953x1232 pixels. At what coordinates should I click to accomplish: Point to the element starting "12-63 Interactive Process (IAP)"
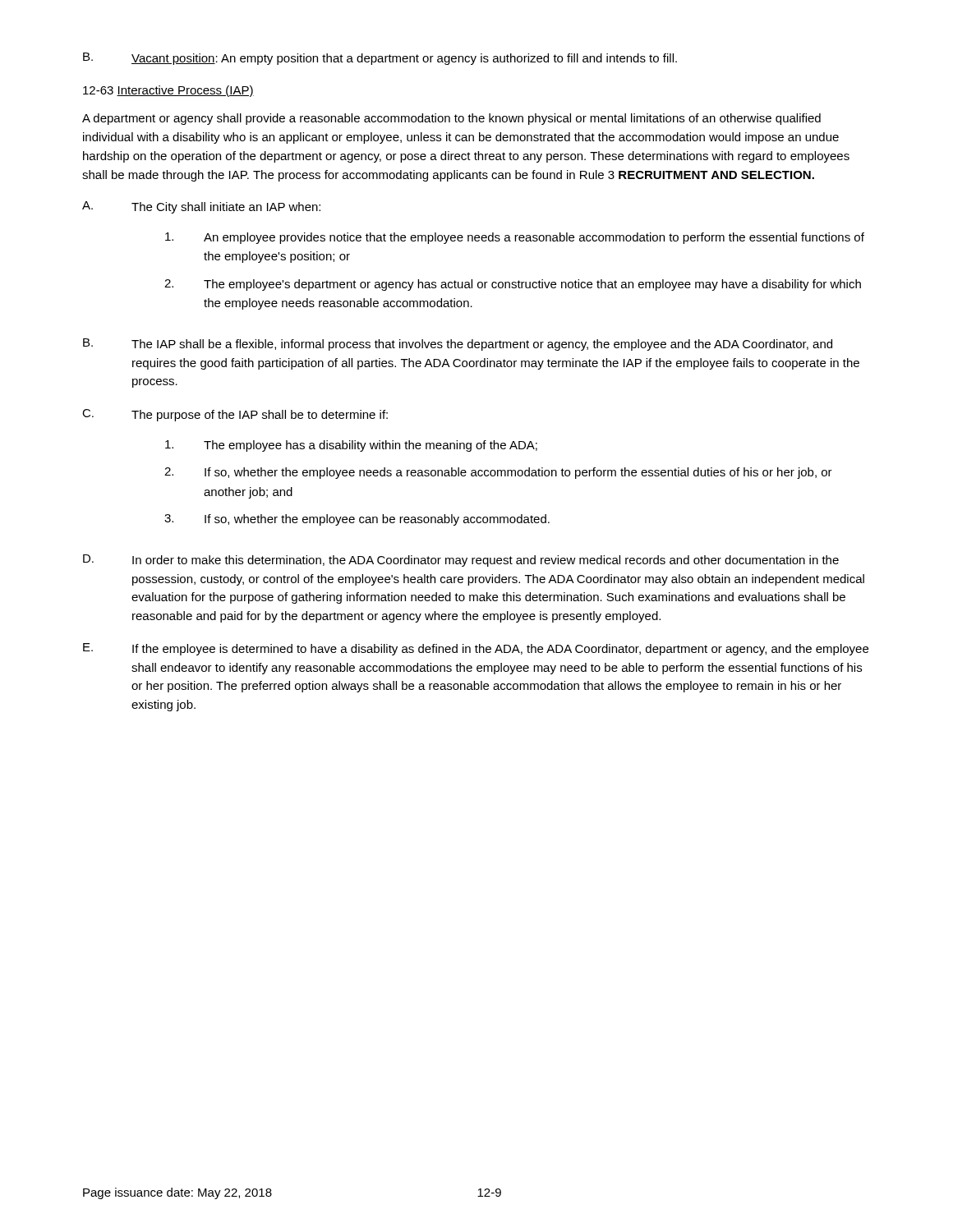pos(168,90)
